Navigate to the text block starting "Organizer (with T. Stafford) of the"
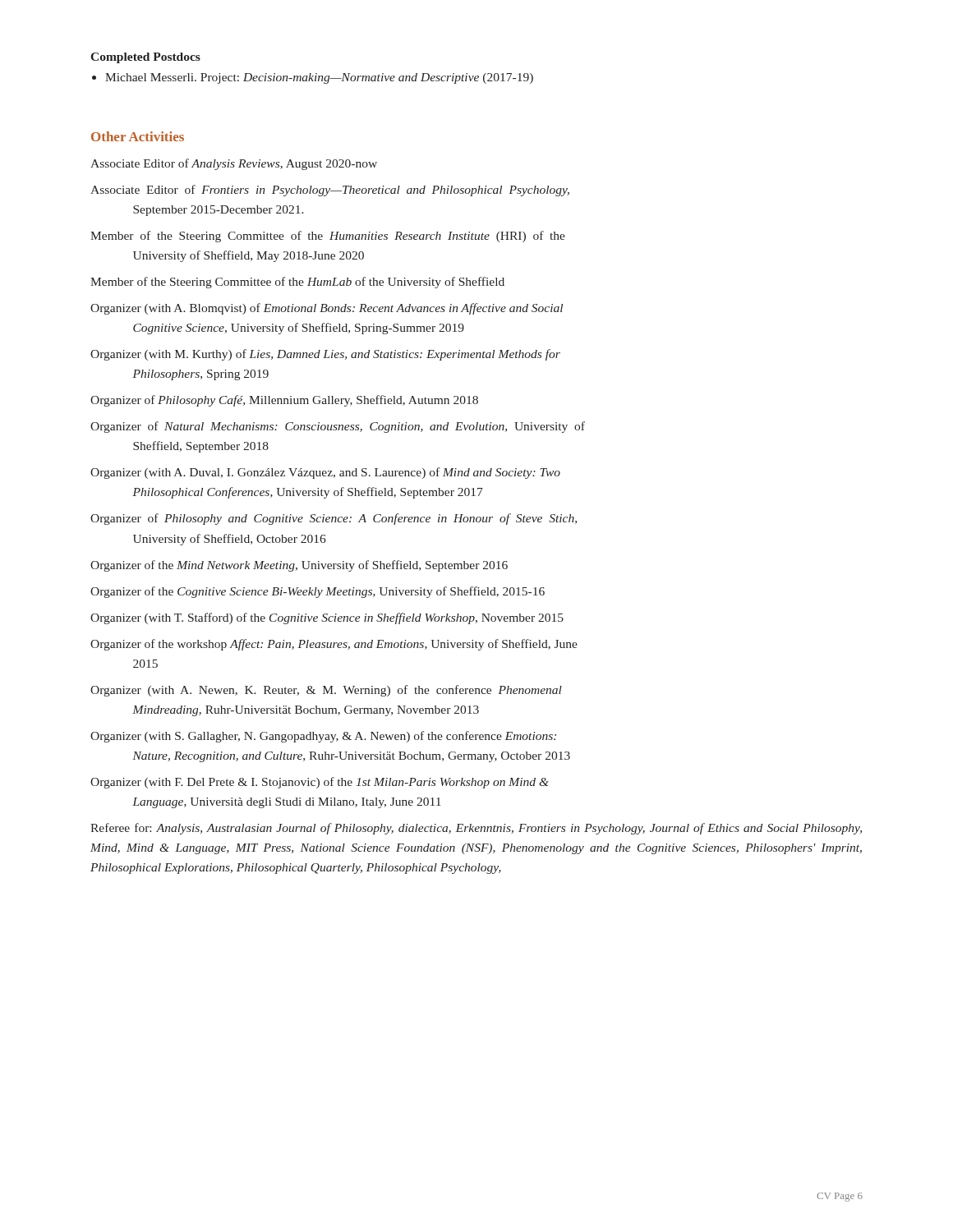The height and width of the screenshot is (1232, 953). (327, 617)
